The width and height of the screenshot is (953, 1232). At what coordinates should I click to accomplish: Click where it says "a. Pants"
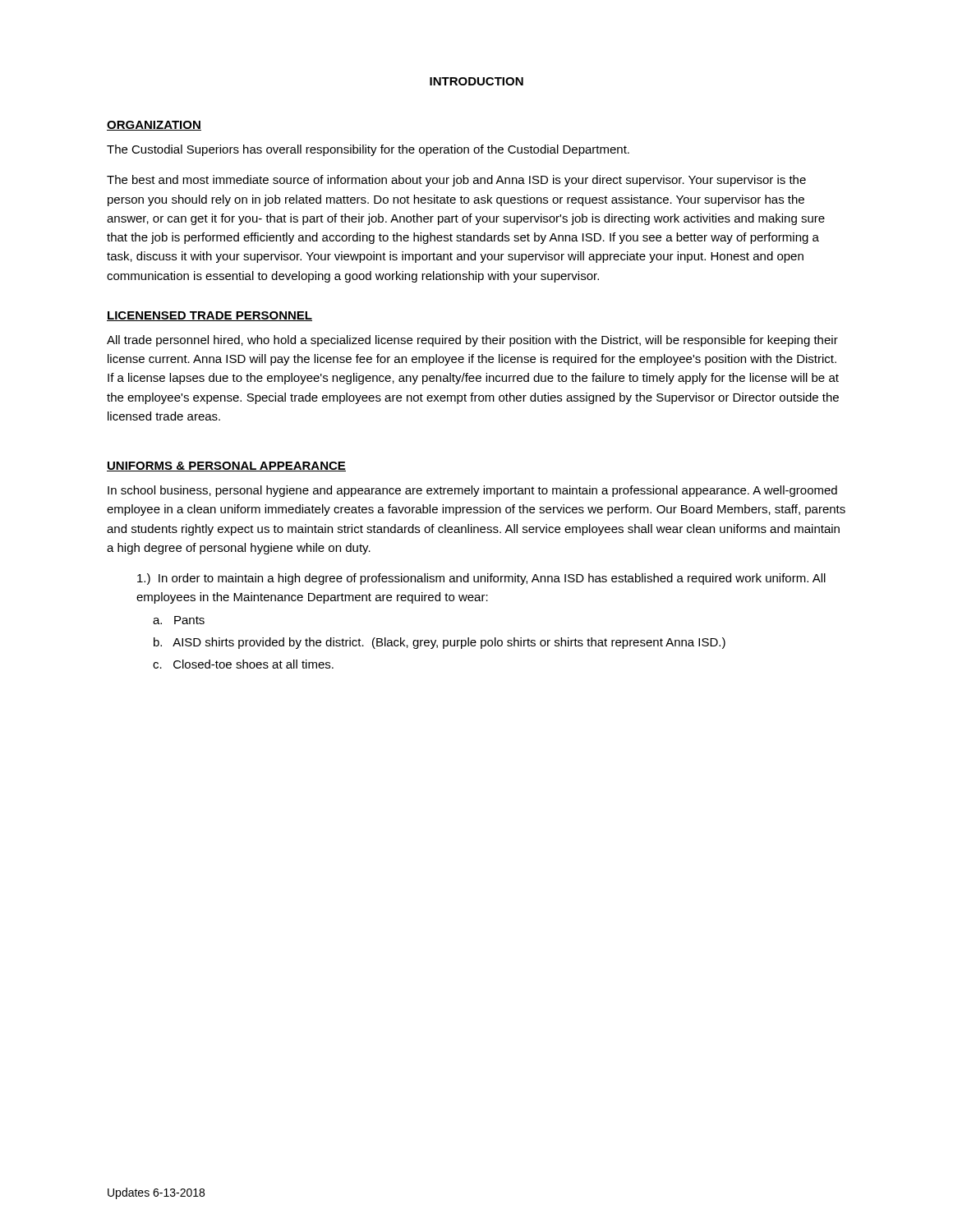(179, 619)
